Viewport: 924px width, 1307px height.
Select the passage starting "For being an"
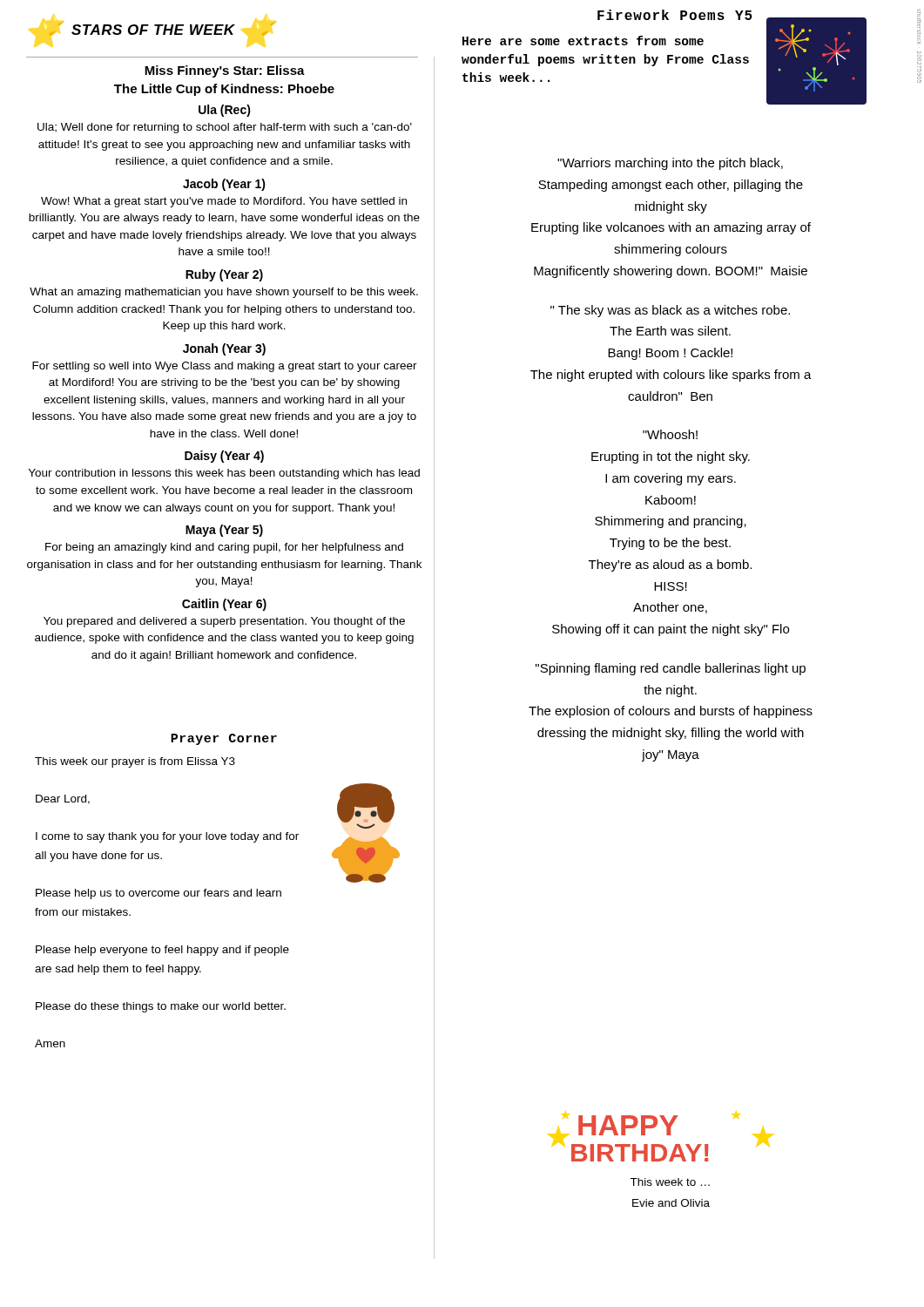tap(224, 564)
